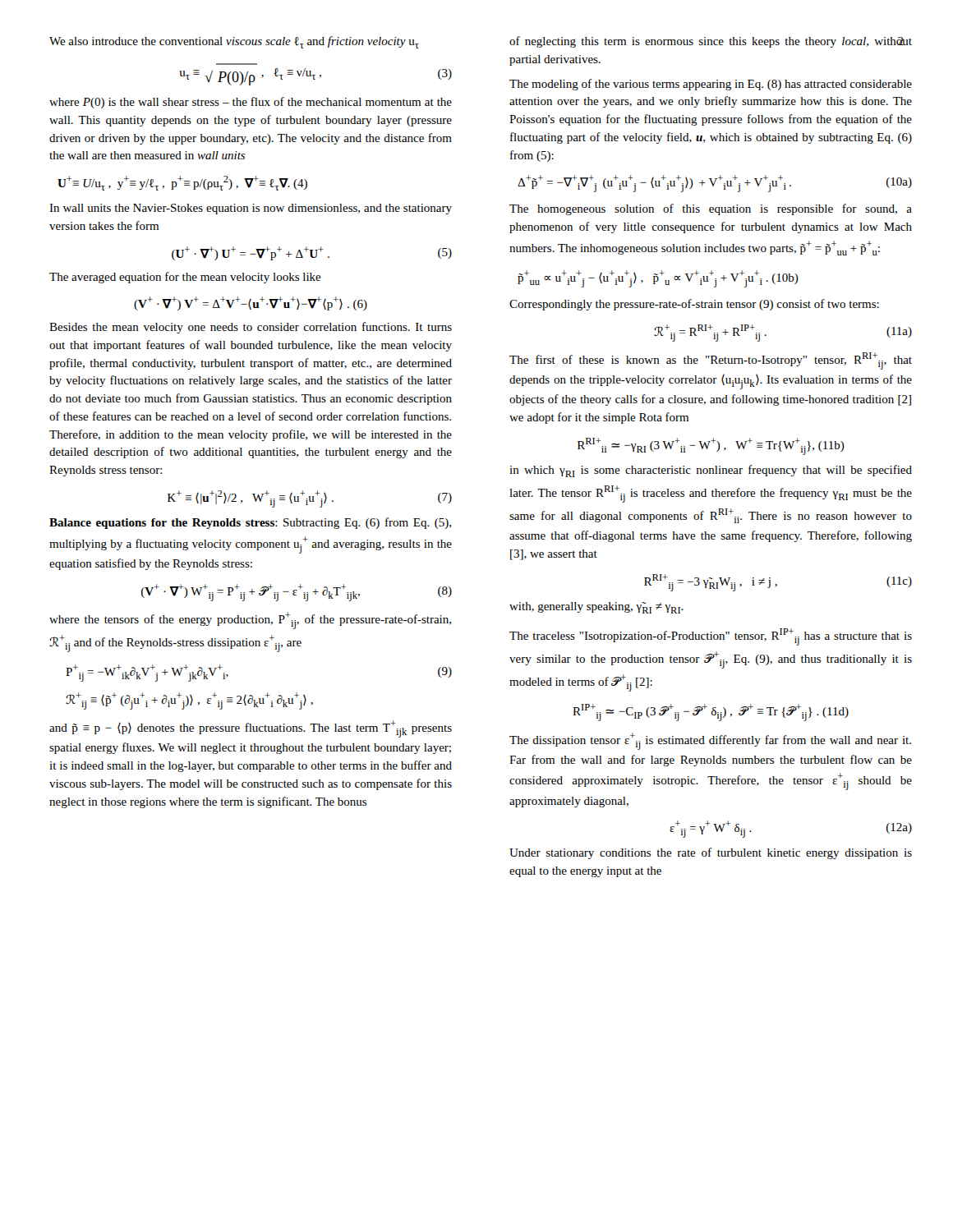Image resolution: width=953 pixels, height=1232 pixels.
Task: Find the text block that says "The dissipation tensor ε+ij is estimated"
Action: coord(711,769)
